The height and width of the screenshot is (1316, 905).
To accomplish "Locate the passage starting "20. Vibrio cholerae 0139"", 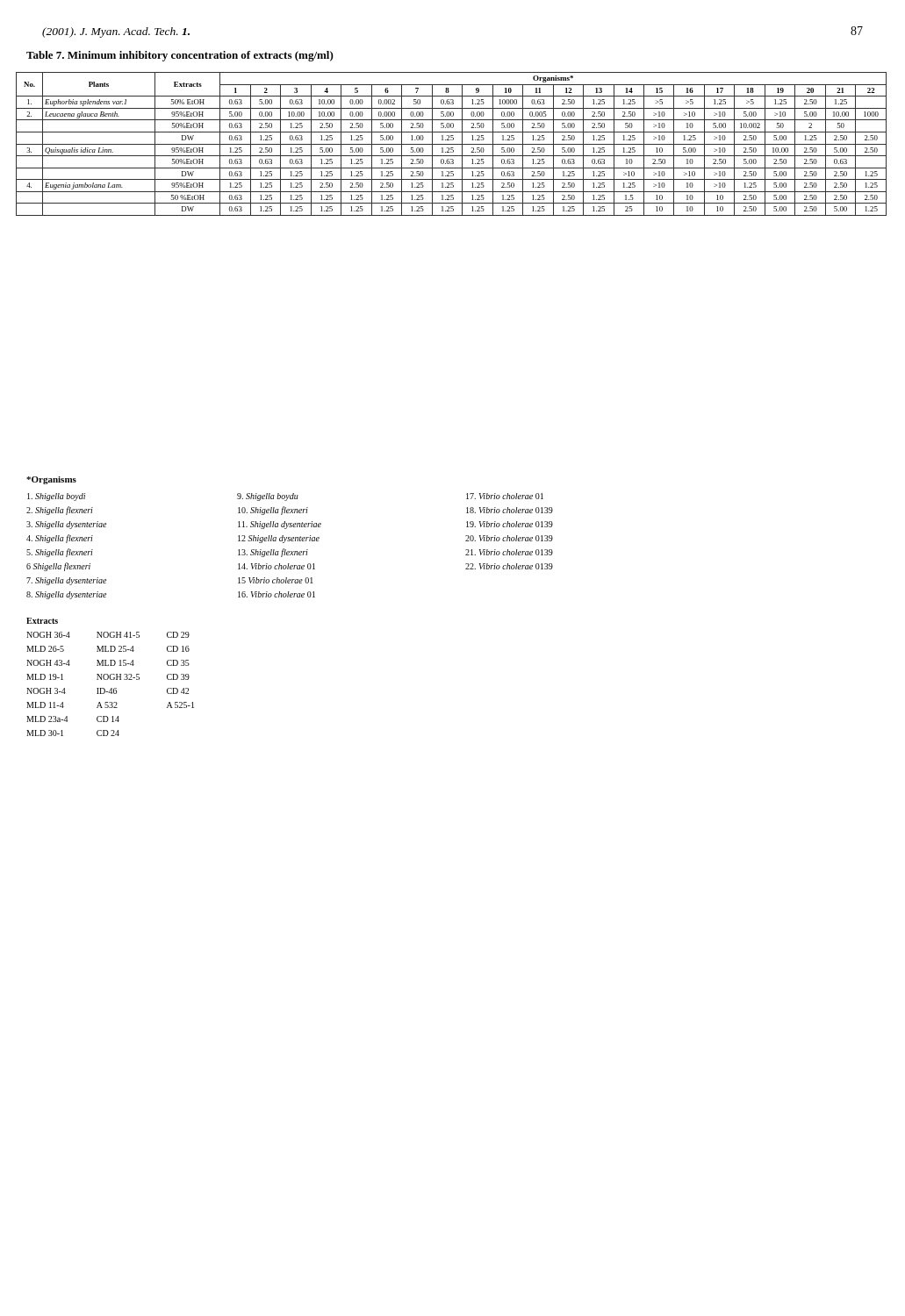I will tap(509, 538).
